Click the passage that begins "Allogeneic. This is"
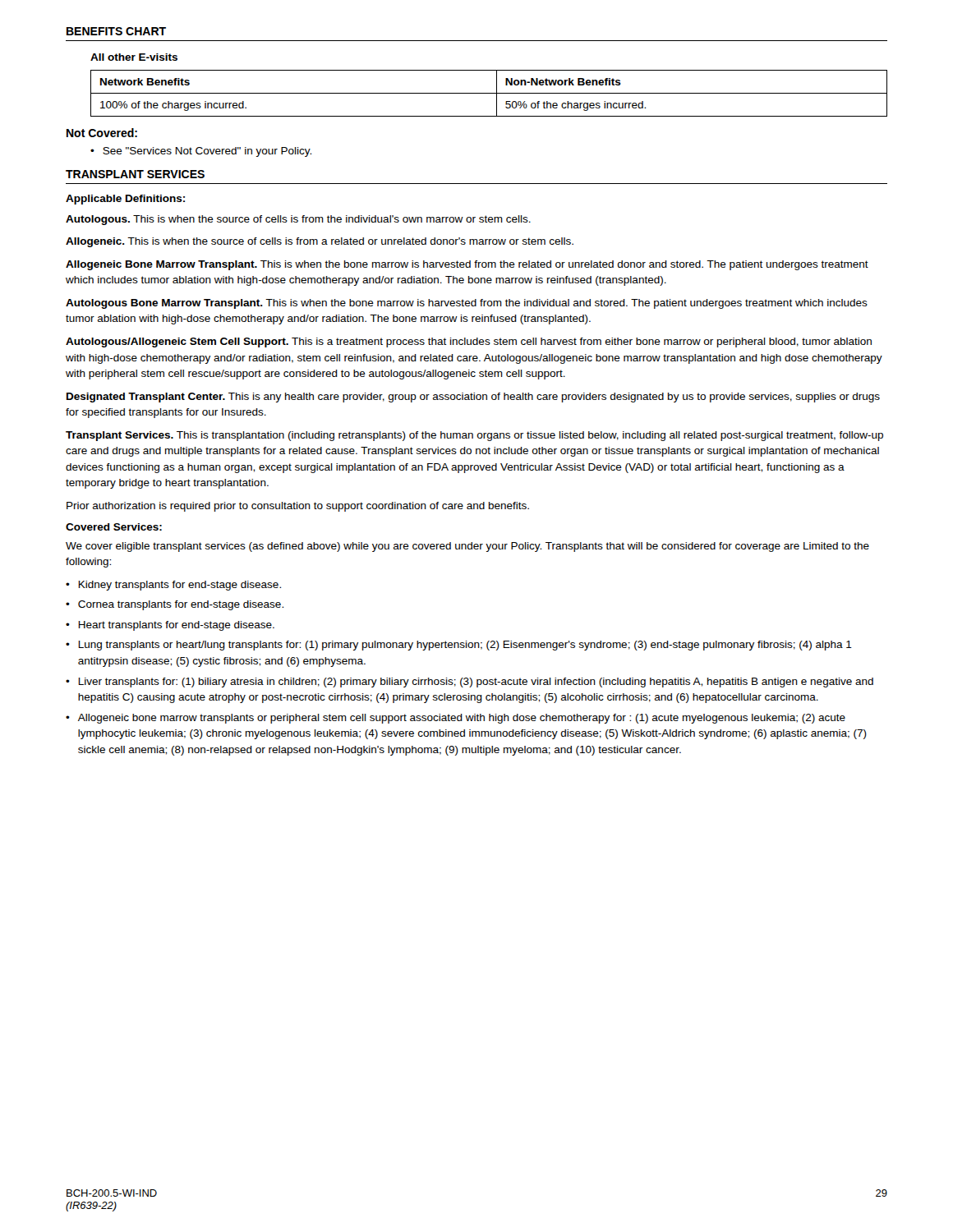This screenshot has width=953, height=1232. (320, 241)
